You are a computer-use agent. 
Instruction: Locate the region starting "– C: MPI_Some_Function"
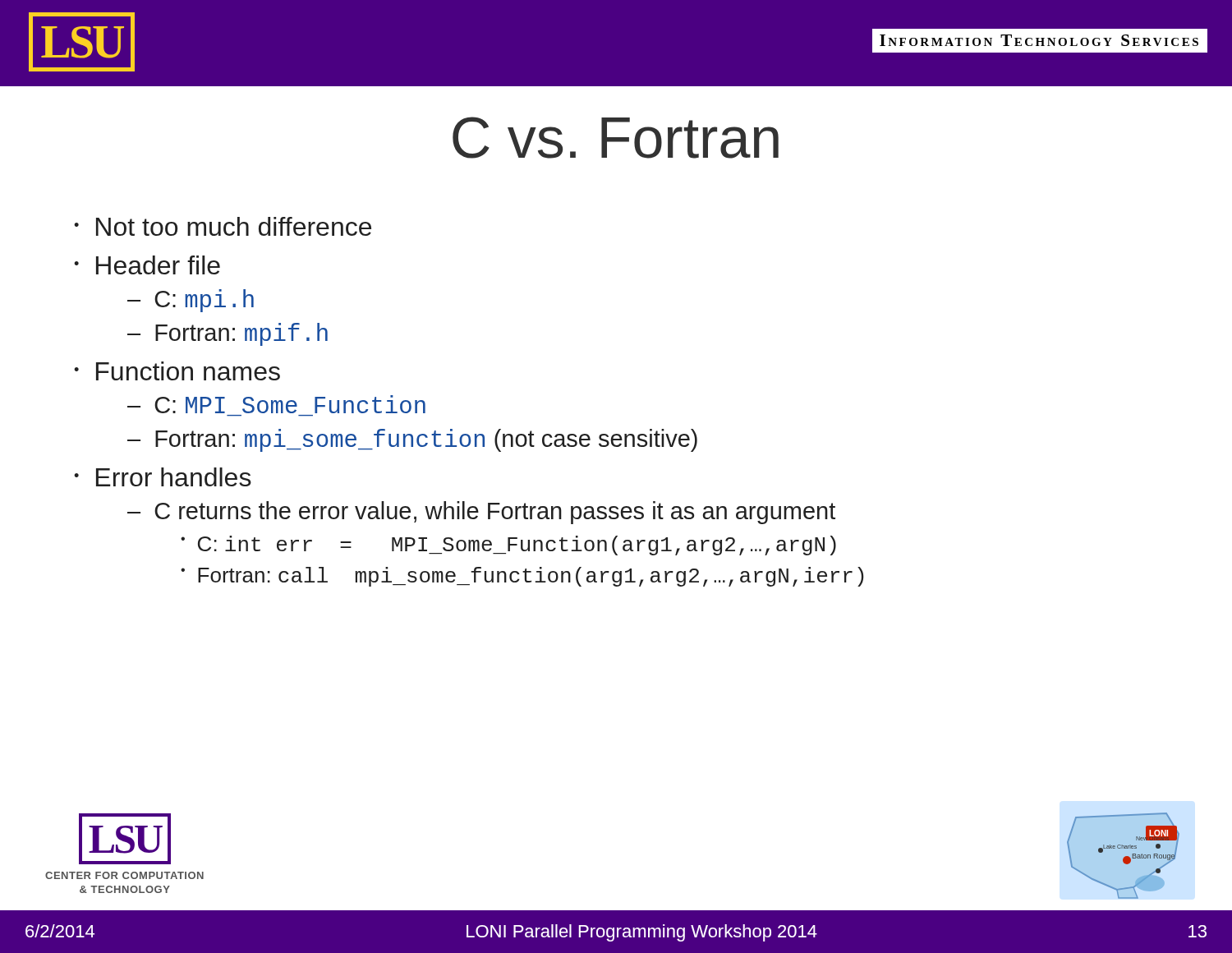[x=277, y=406]
